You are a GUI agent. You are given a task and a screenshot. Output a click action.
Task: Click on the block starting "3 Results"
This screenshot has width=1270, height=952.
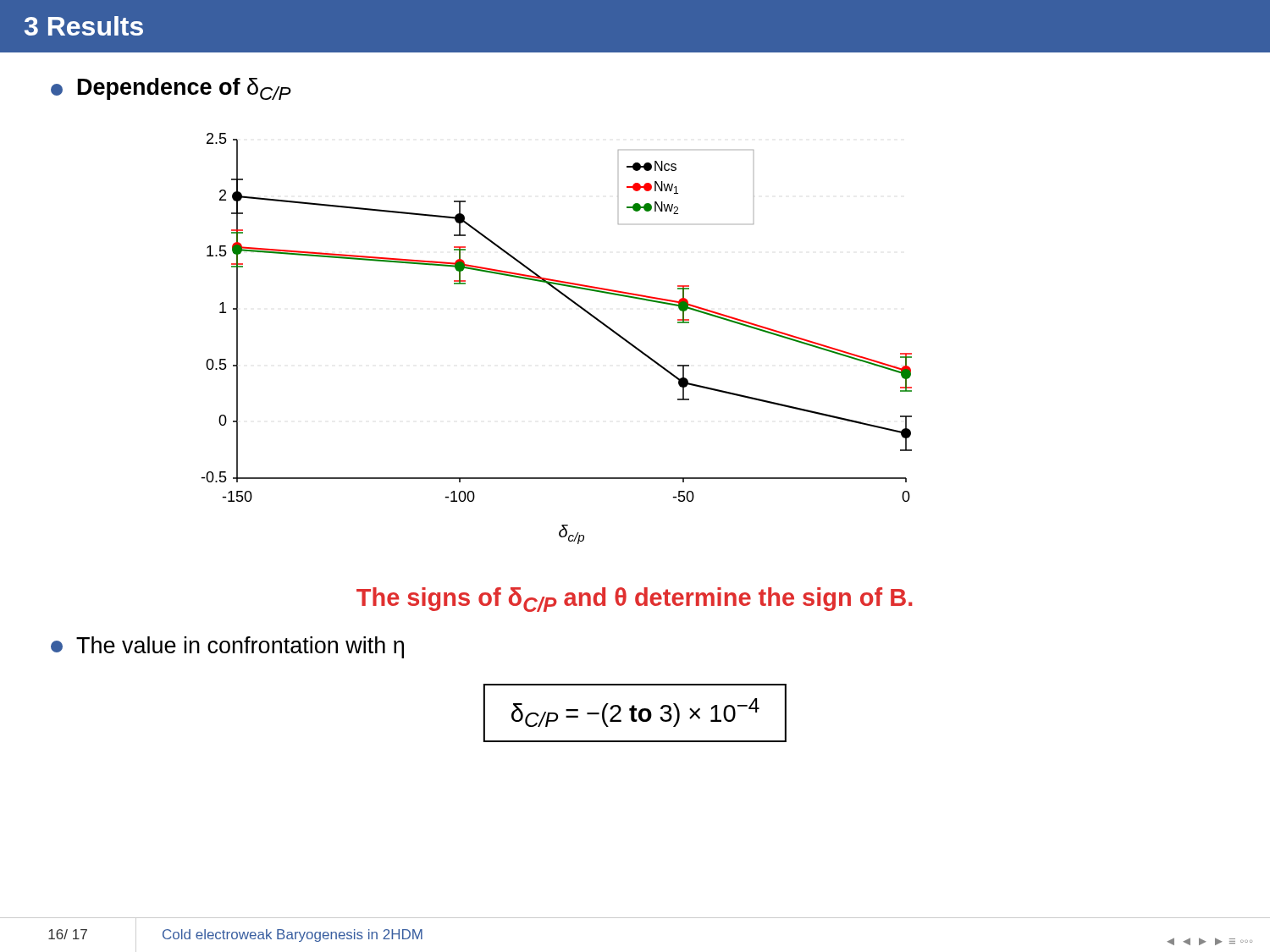coord(84,26)
